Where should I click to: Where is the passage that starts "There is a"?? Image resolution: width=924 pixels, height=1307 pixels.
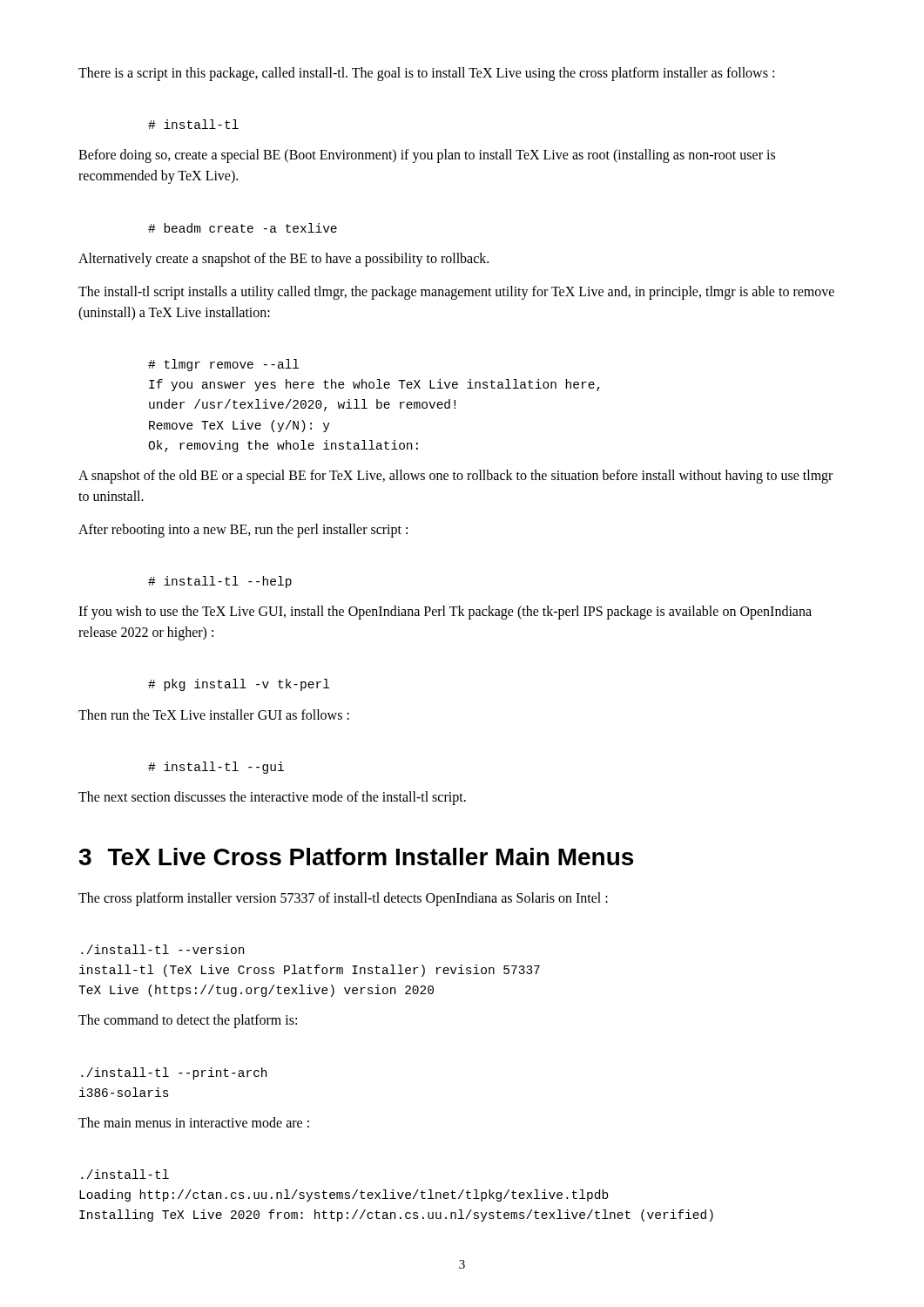tap(427, 73)
